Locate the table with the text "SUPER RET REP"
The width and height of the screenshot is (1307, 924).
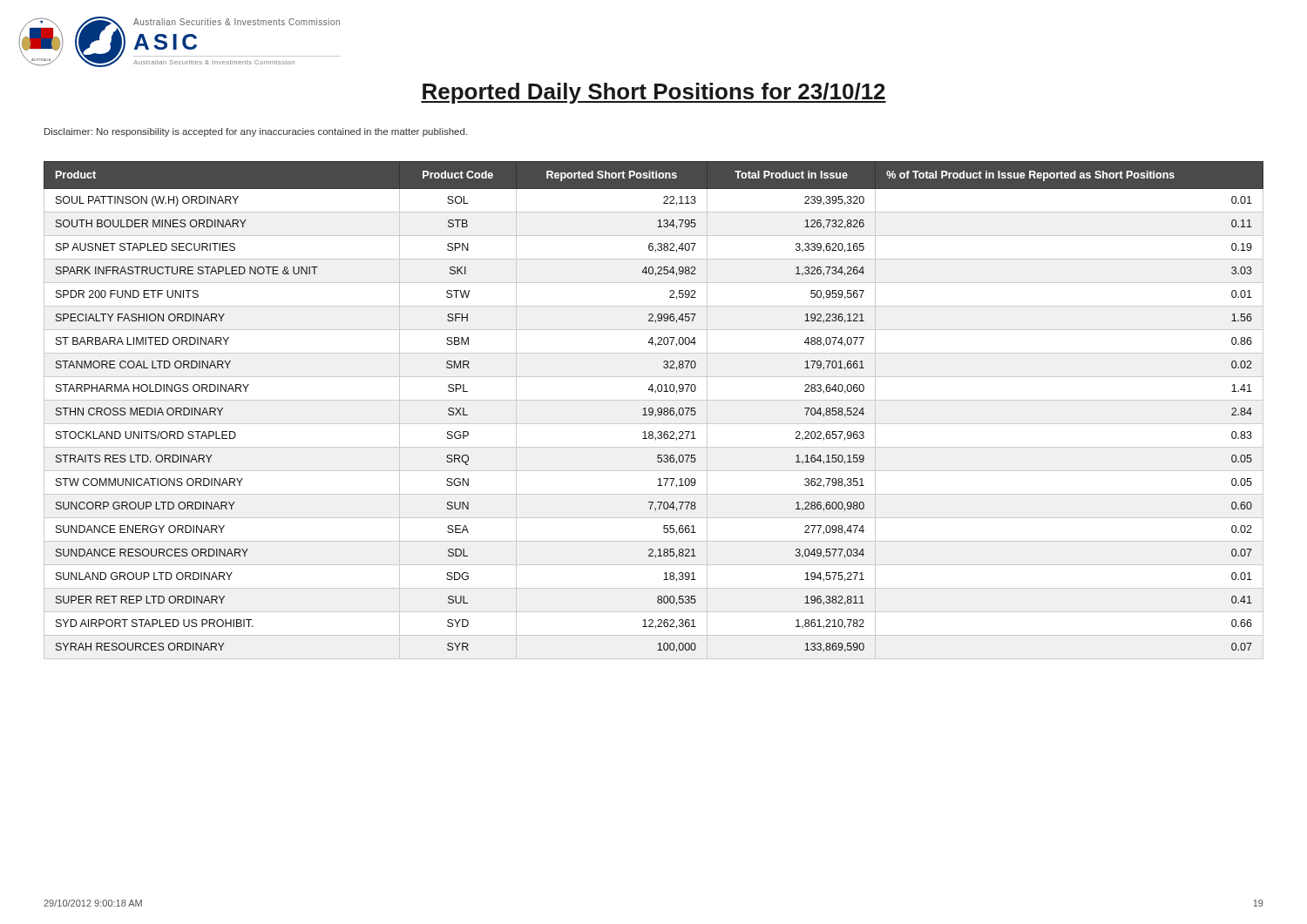pos(654,516)
